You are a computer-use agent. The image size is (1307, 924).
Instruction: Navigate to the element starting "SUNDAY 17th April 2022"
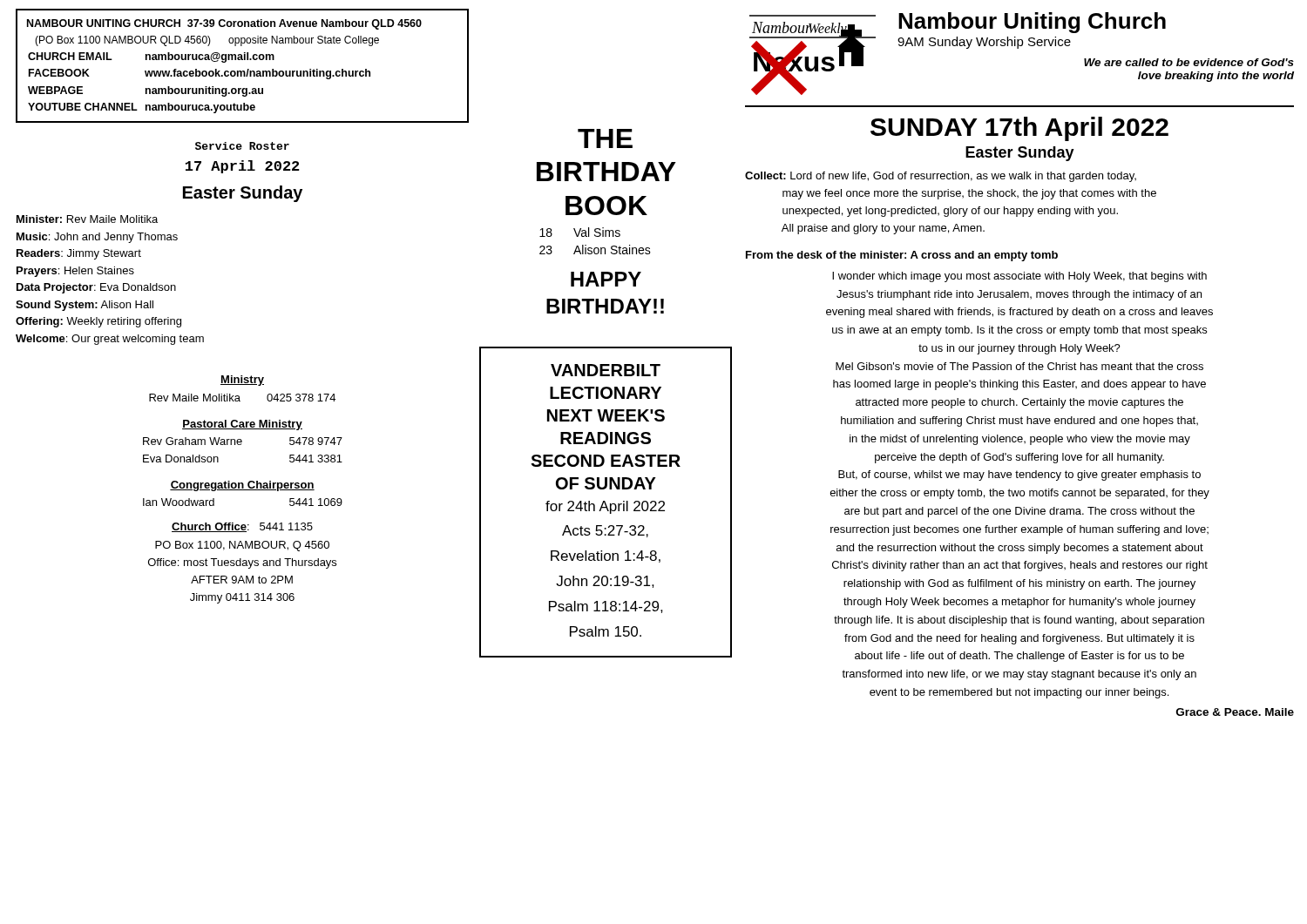click(1019, 127)
